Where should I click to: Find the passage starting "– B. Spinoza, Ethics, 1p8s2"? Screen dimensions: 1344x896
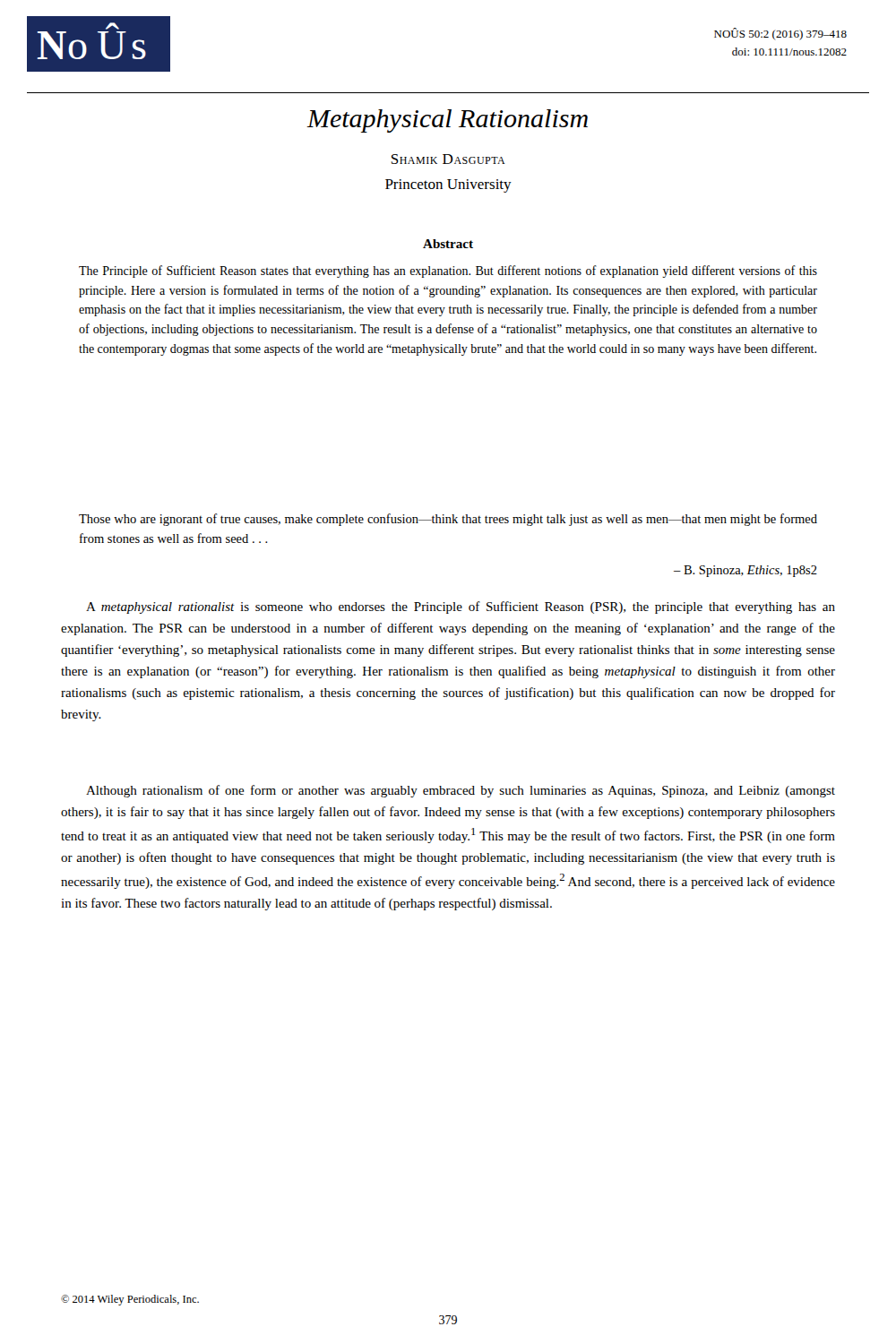point(746,570)
